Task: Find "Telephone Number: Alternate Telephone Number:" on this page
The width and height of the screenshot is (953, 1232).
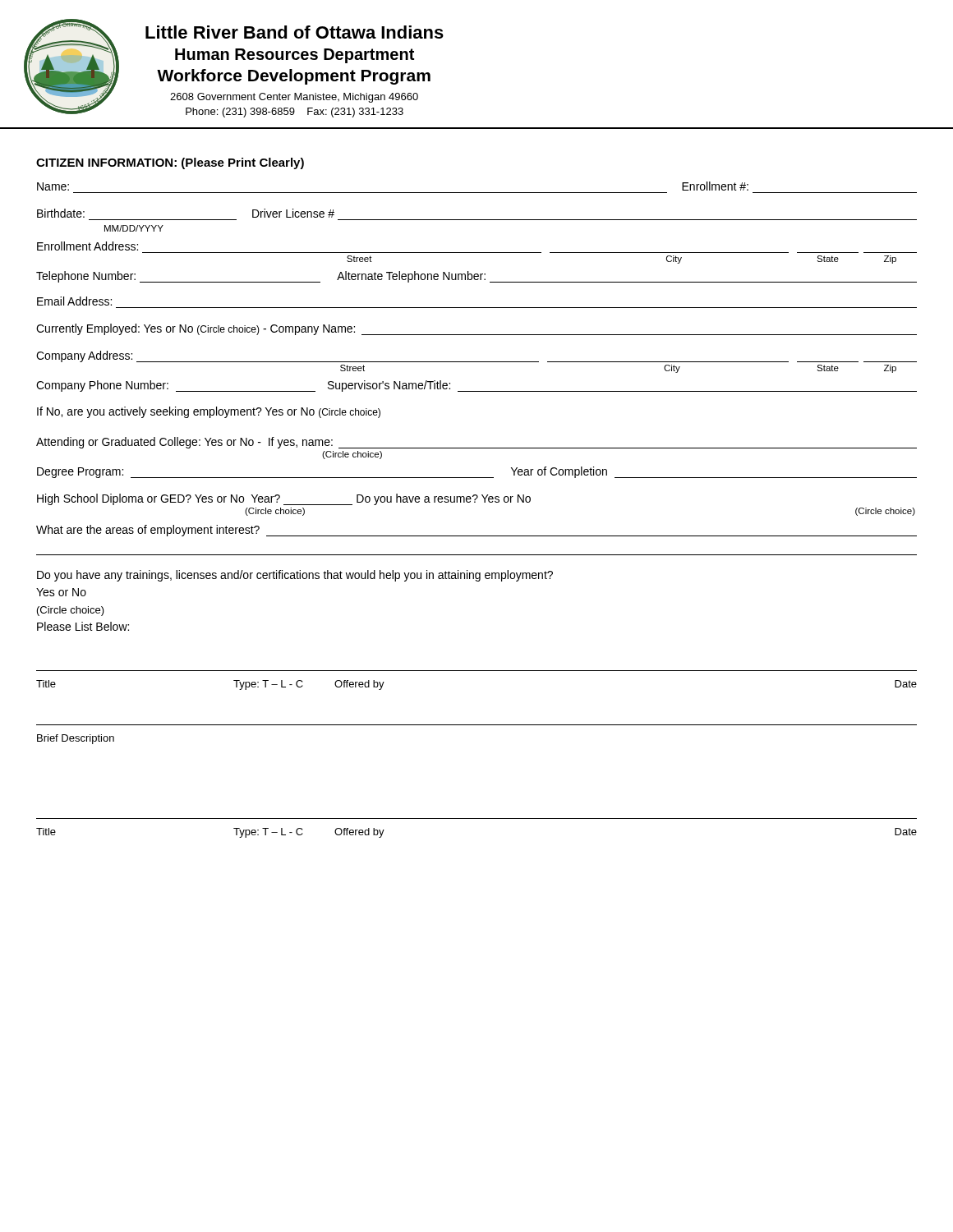Action: 476,275
